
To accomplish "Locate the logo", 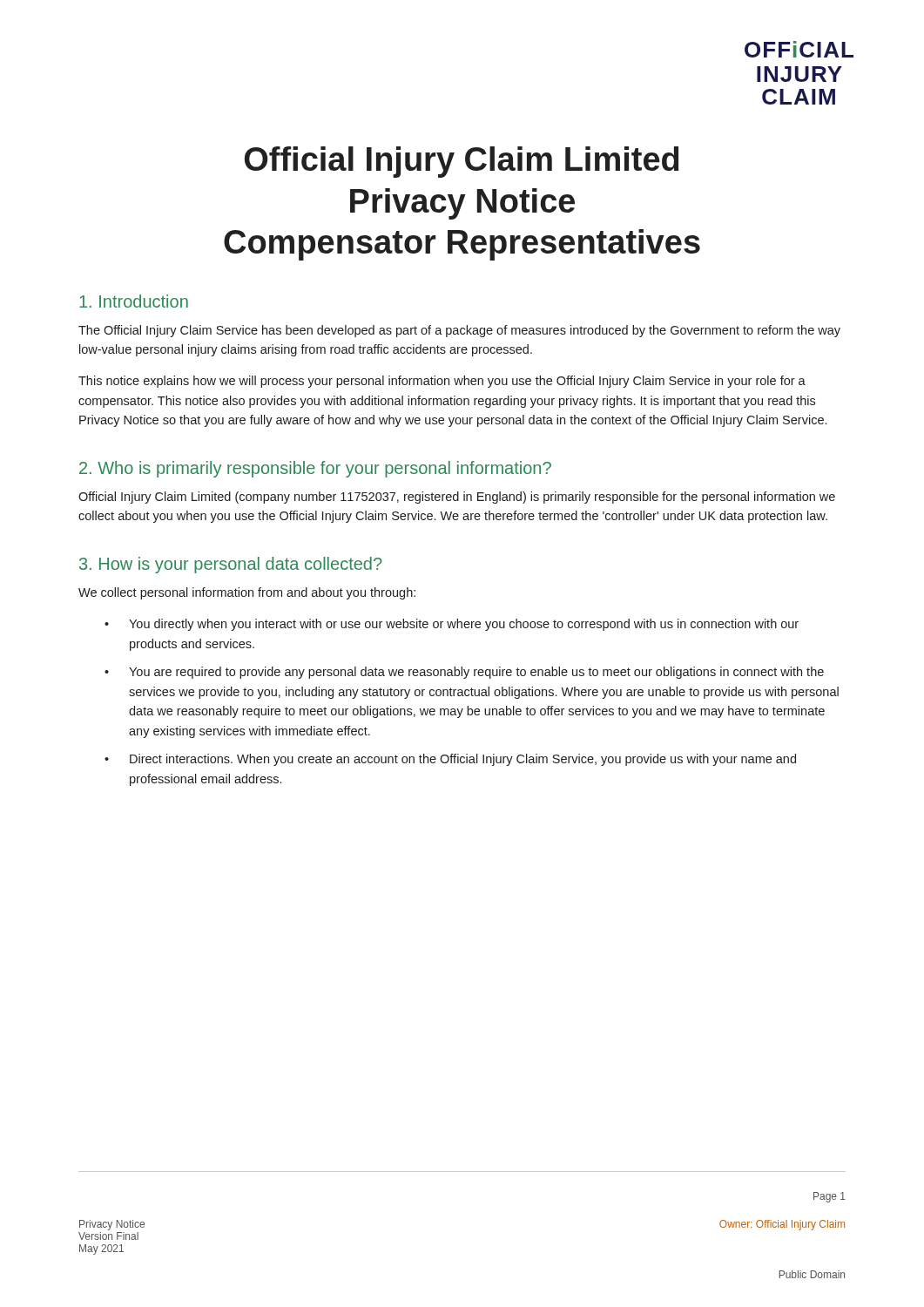I will tap(800, 72).
